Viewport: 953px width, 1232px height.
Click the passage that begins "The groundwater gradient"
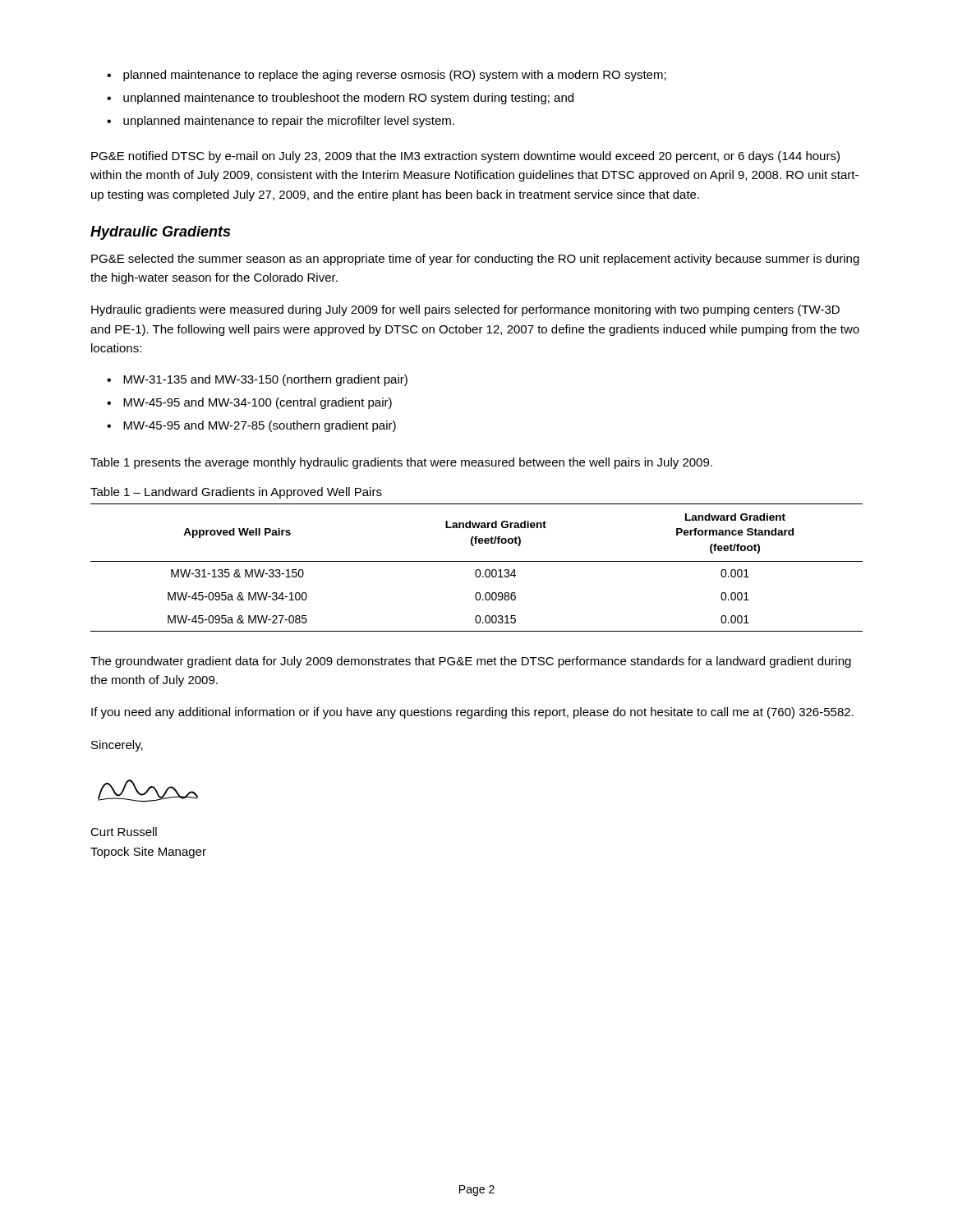tap(471, 670)
